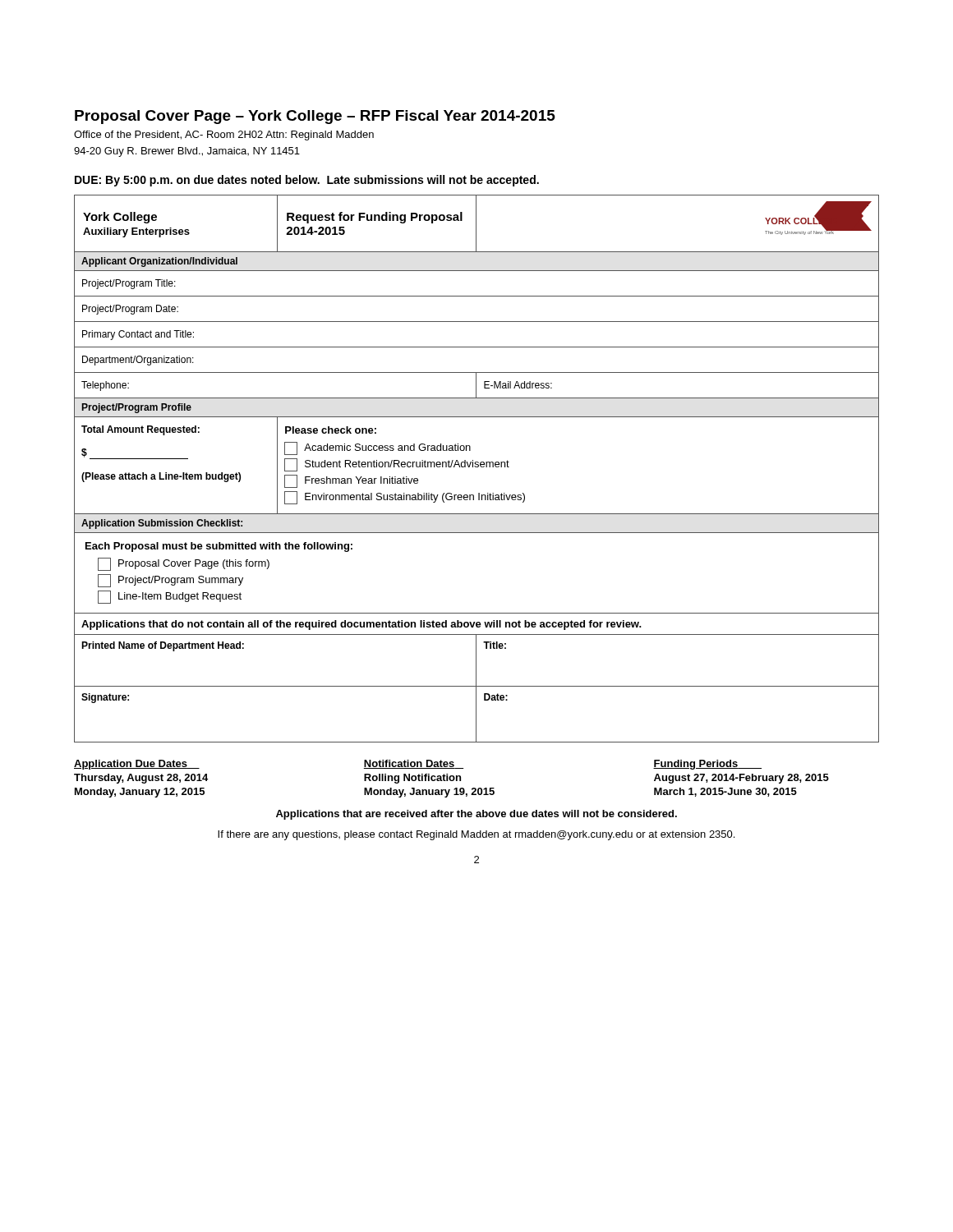This screenshot has height=1232, width=953.
Task: Select the table that reads "Applicant Organization/Individual"
Action: [476, 469]
